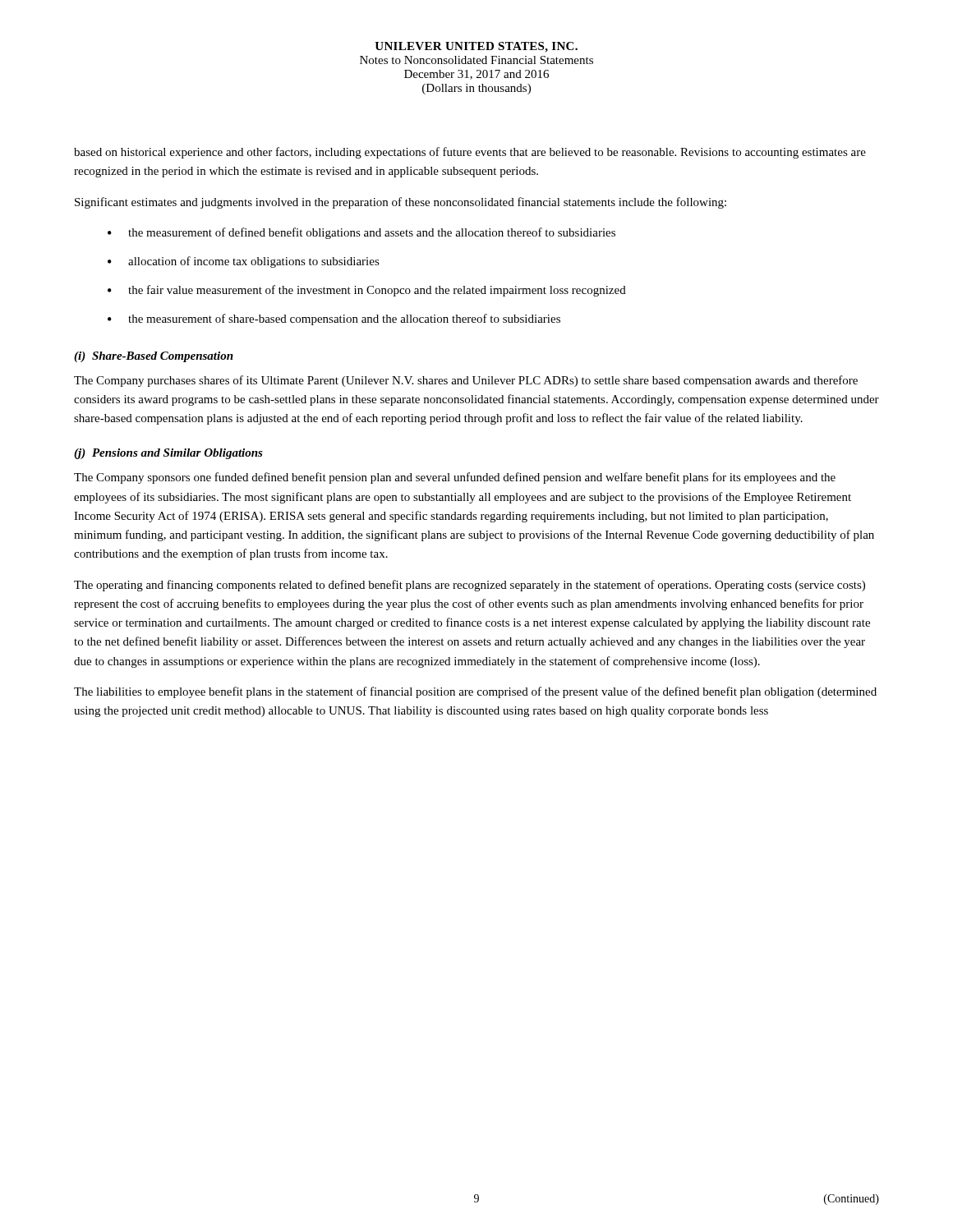Select the text starting "• the fair value measurement of the investment"
This screenshot has width=953, height=1232.
click(366, 291)
